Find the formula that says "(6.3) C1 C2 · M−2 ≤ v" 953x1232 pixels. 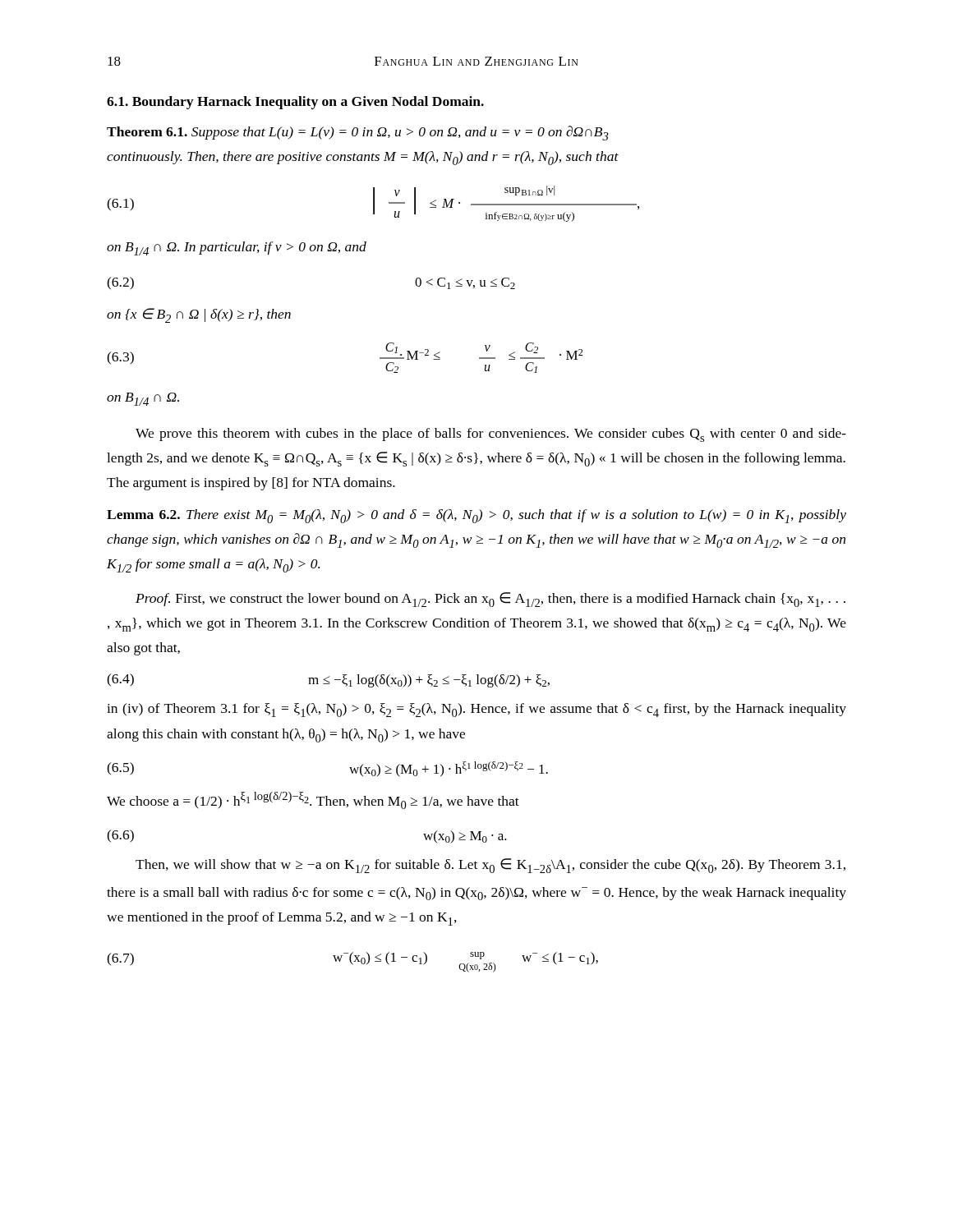(x=476, y=357)
